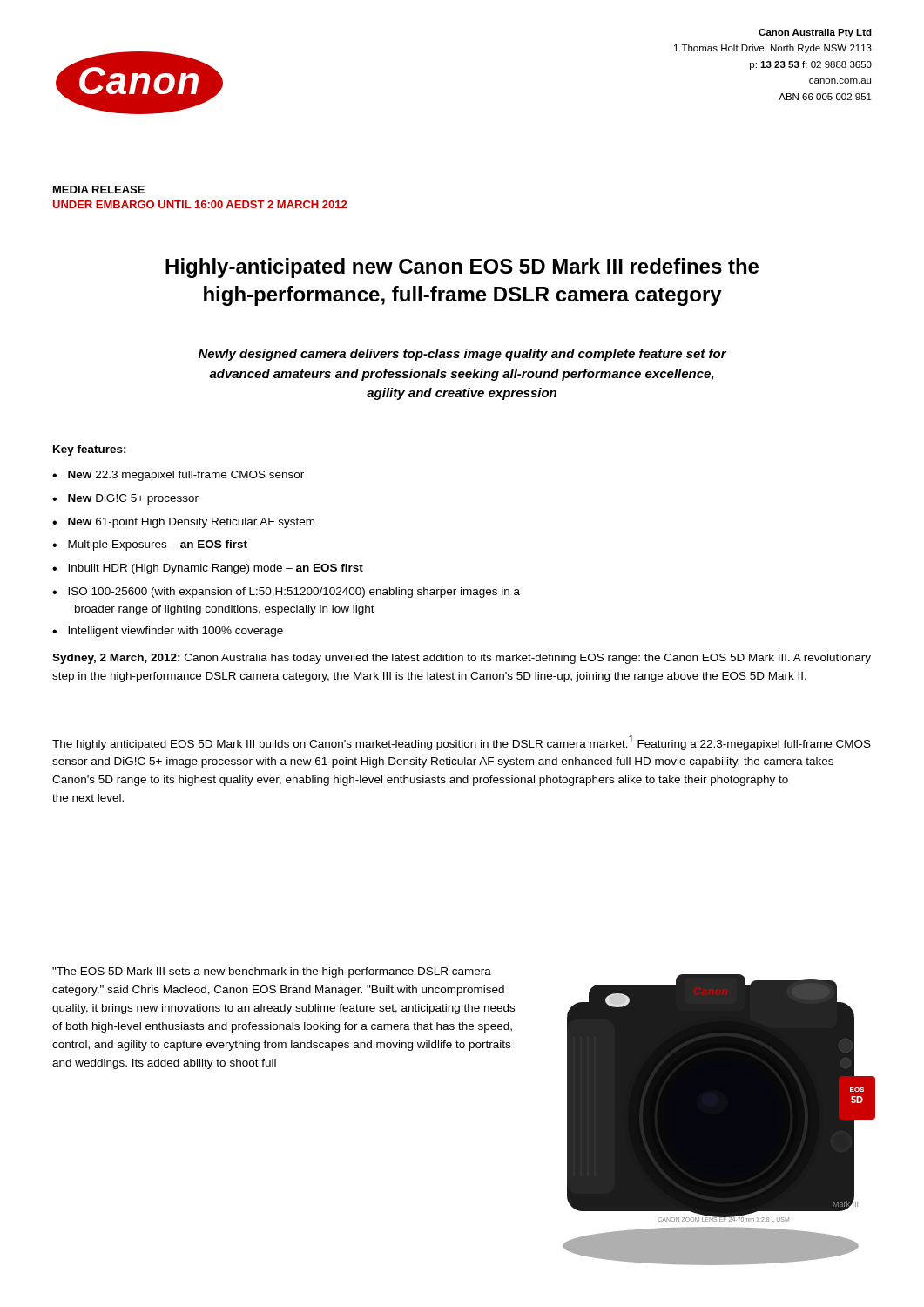Image resolution: width=924 pixels, height=1307 pixels.
Task: Click on the passage starting "Newly designed camera"
Action: pos(462,374)
